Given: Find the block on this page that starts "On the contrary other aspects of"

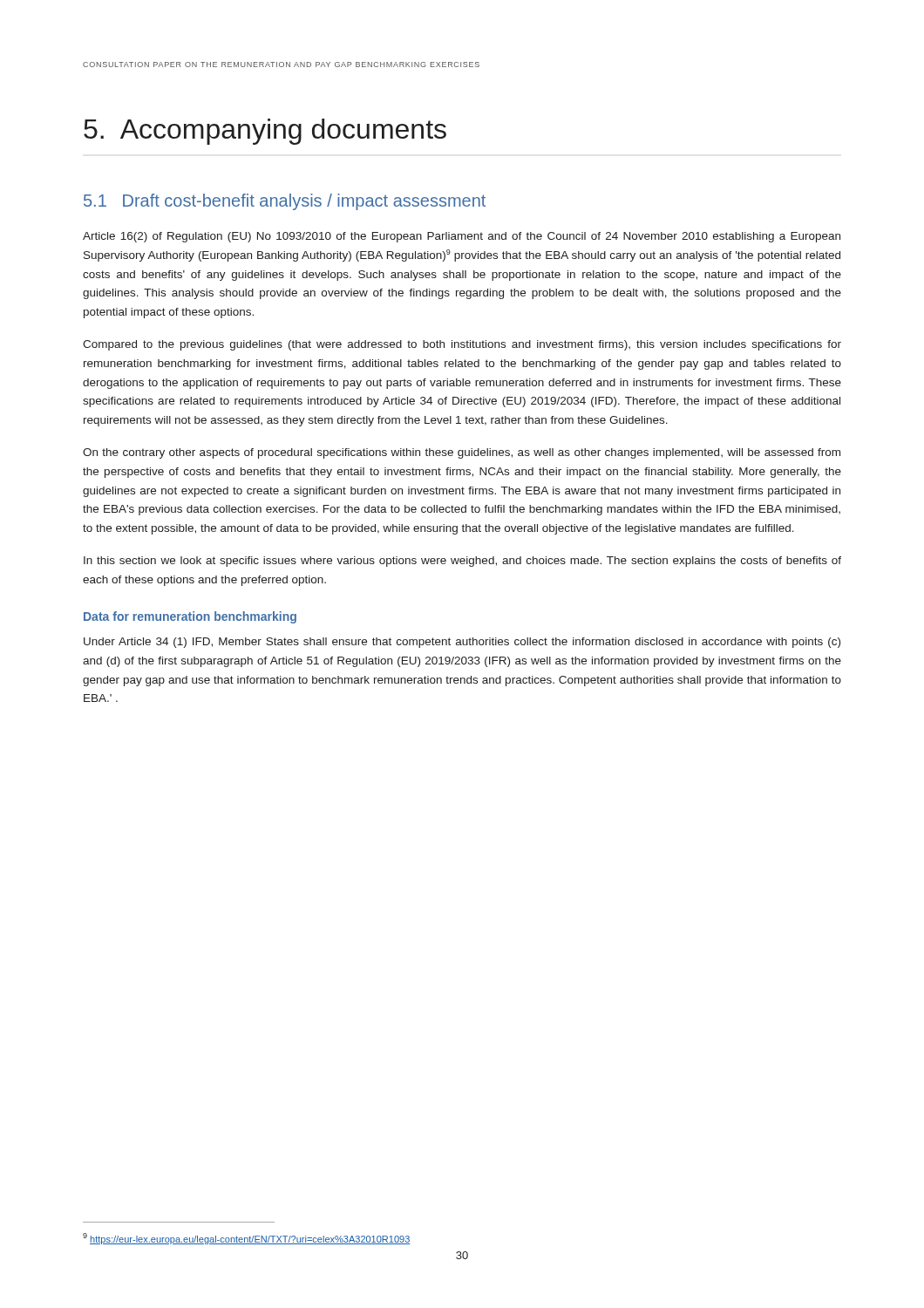Looking at the screenshot, I should coord(462,490).
